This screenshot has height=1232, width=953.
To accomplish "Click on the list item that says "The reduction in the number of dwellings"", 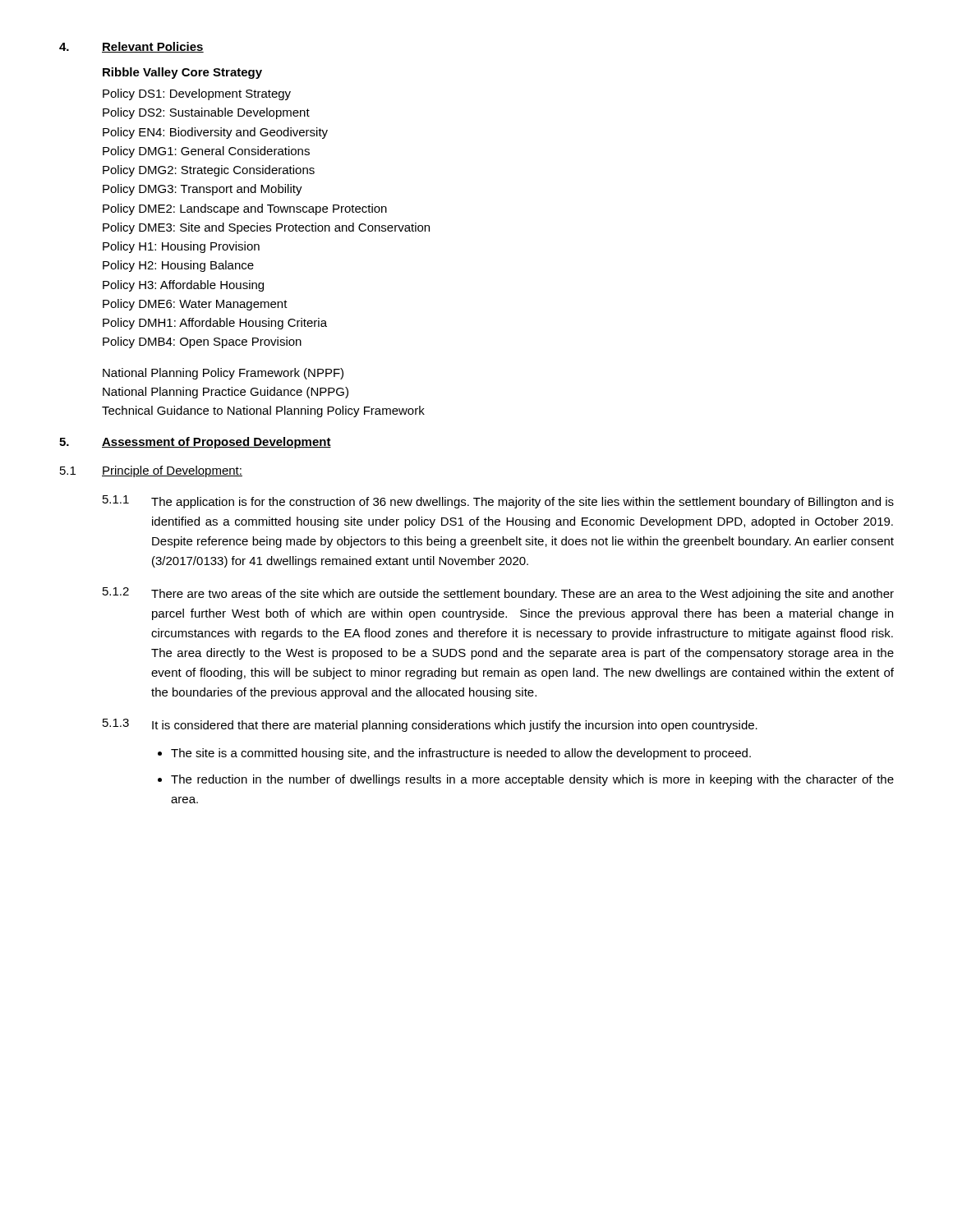I will coord(532,789).
